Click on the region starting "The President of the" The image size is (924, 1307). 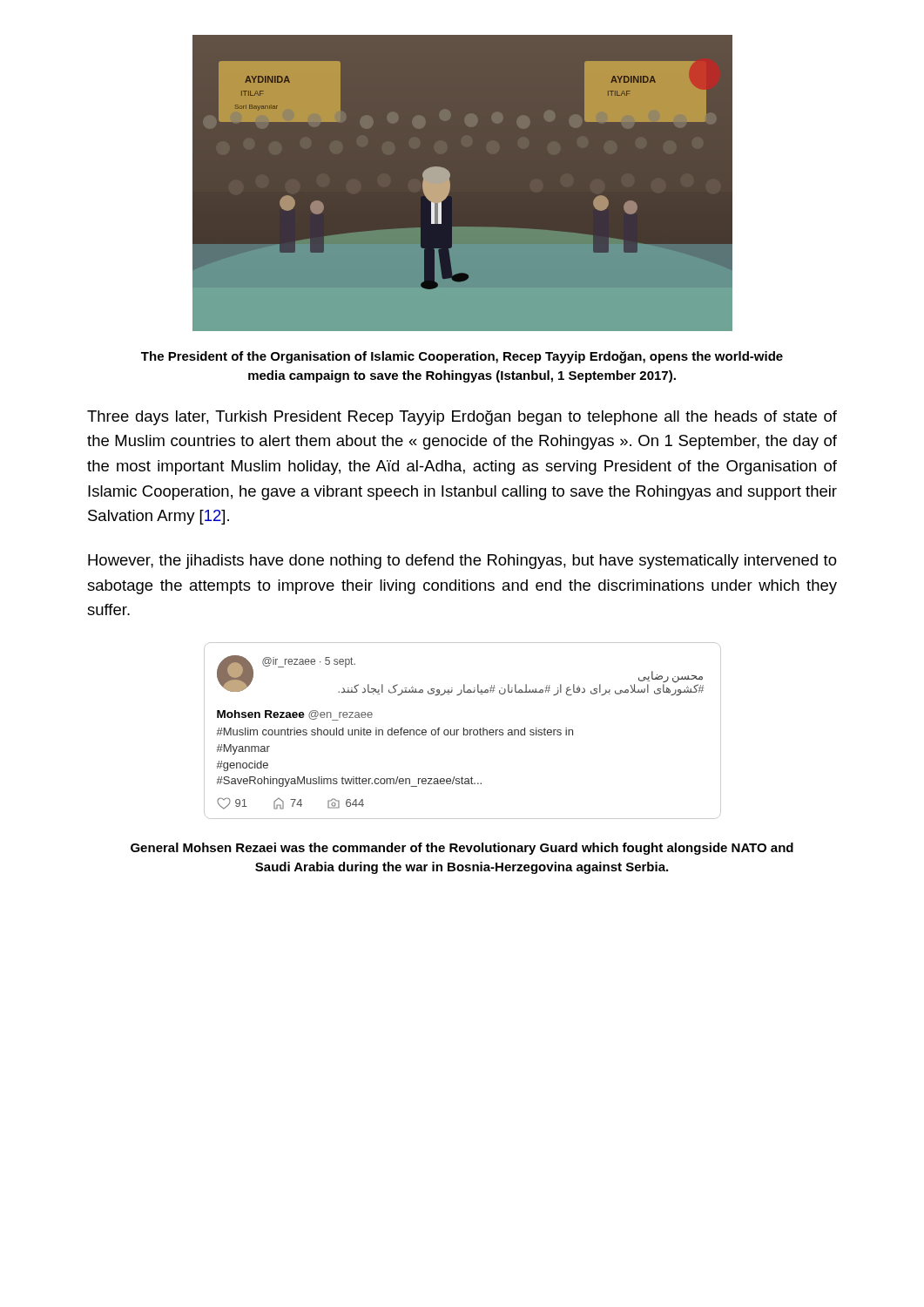pyautogui.click(x=462, y=365)
